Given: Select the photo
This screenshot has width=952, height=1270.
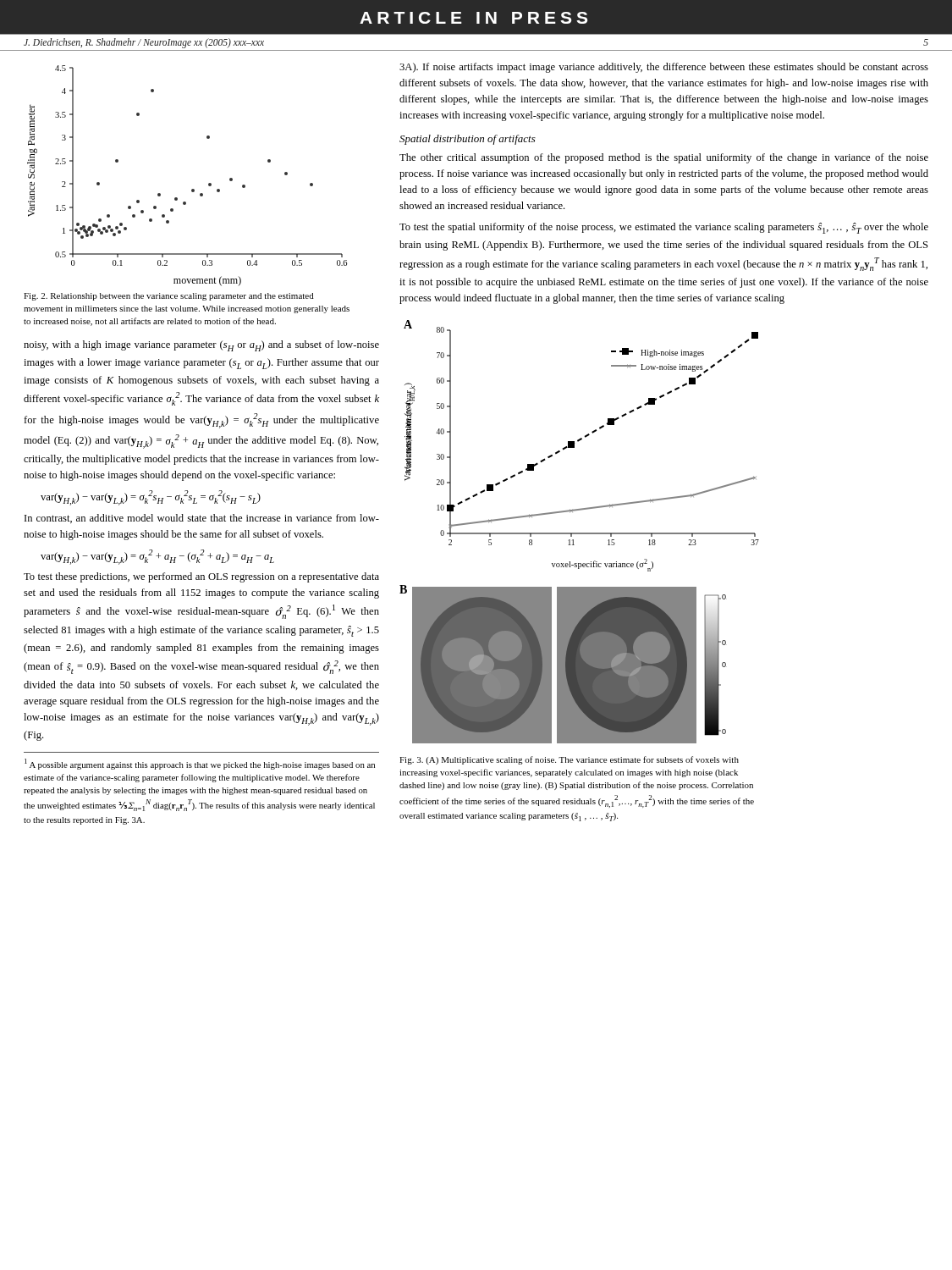Looking at the screenshot, I should (581, 665).
